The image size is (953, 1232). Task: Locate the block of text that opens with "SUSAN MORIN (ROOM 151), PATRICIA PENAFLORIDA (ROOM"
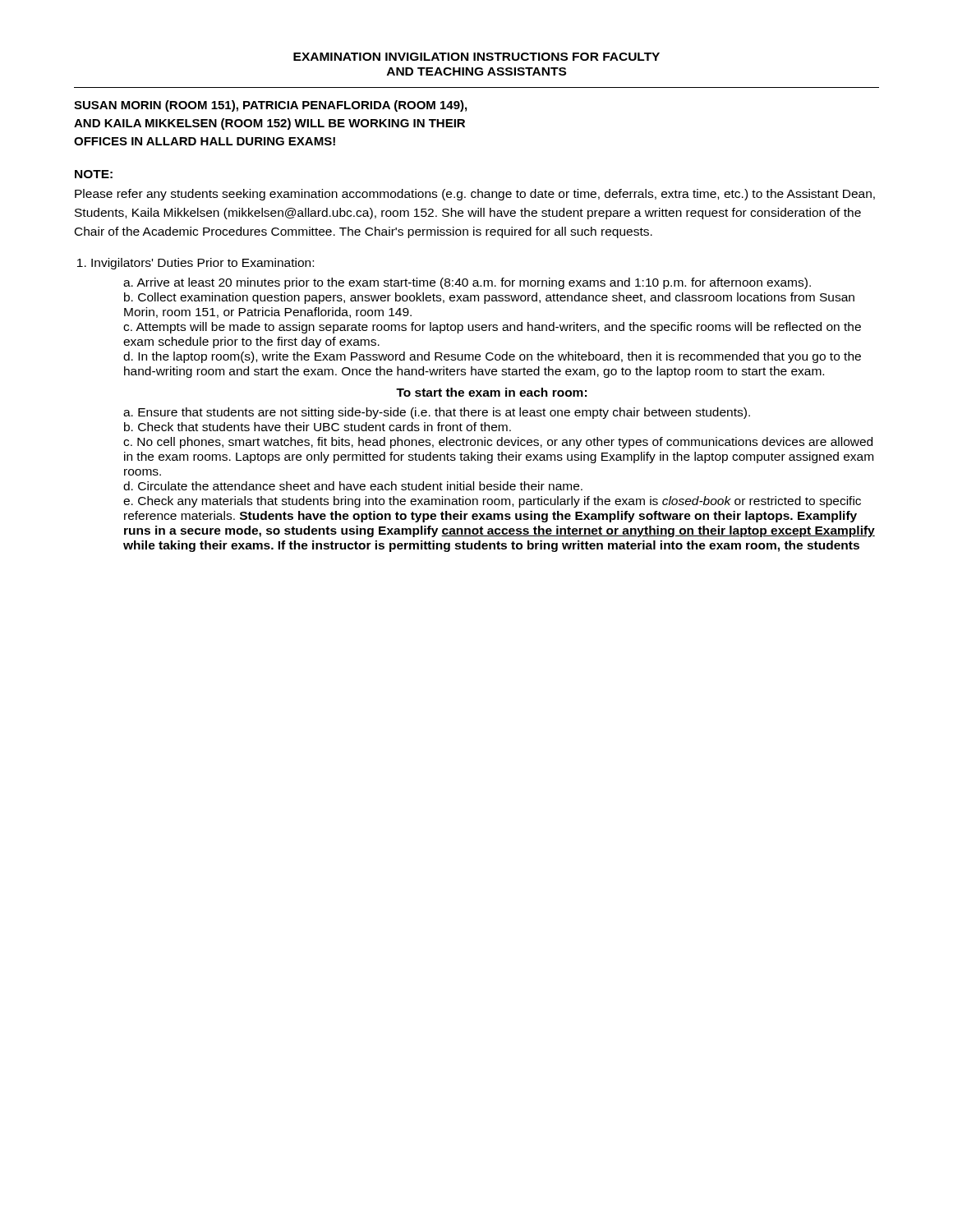tap(271, 123)
